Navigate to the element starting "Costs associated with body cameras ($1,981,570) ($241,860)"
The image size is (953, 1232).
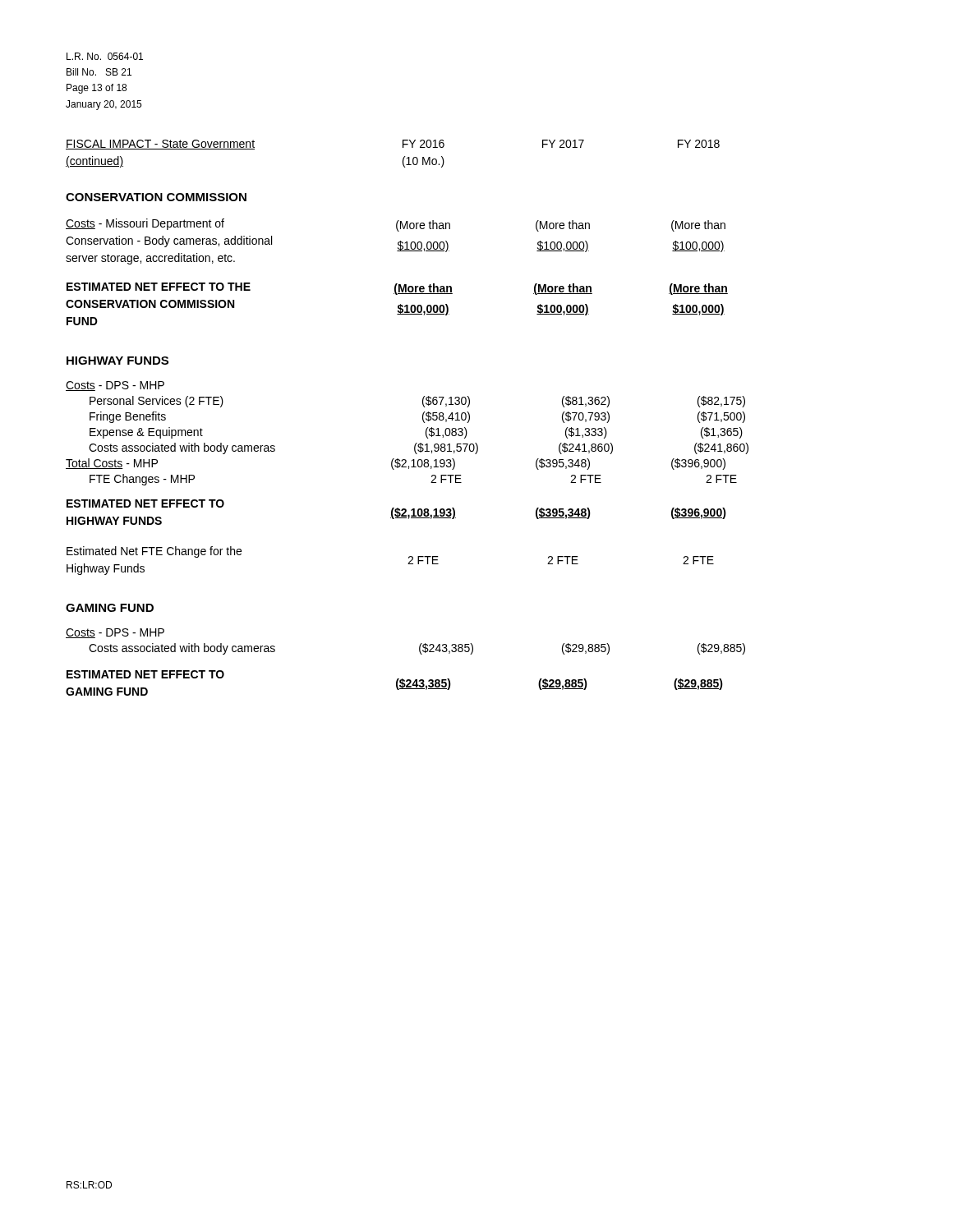coord(426,447)
